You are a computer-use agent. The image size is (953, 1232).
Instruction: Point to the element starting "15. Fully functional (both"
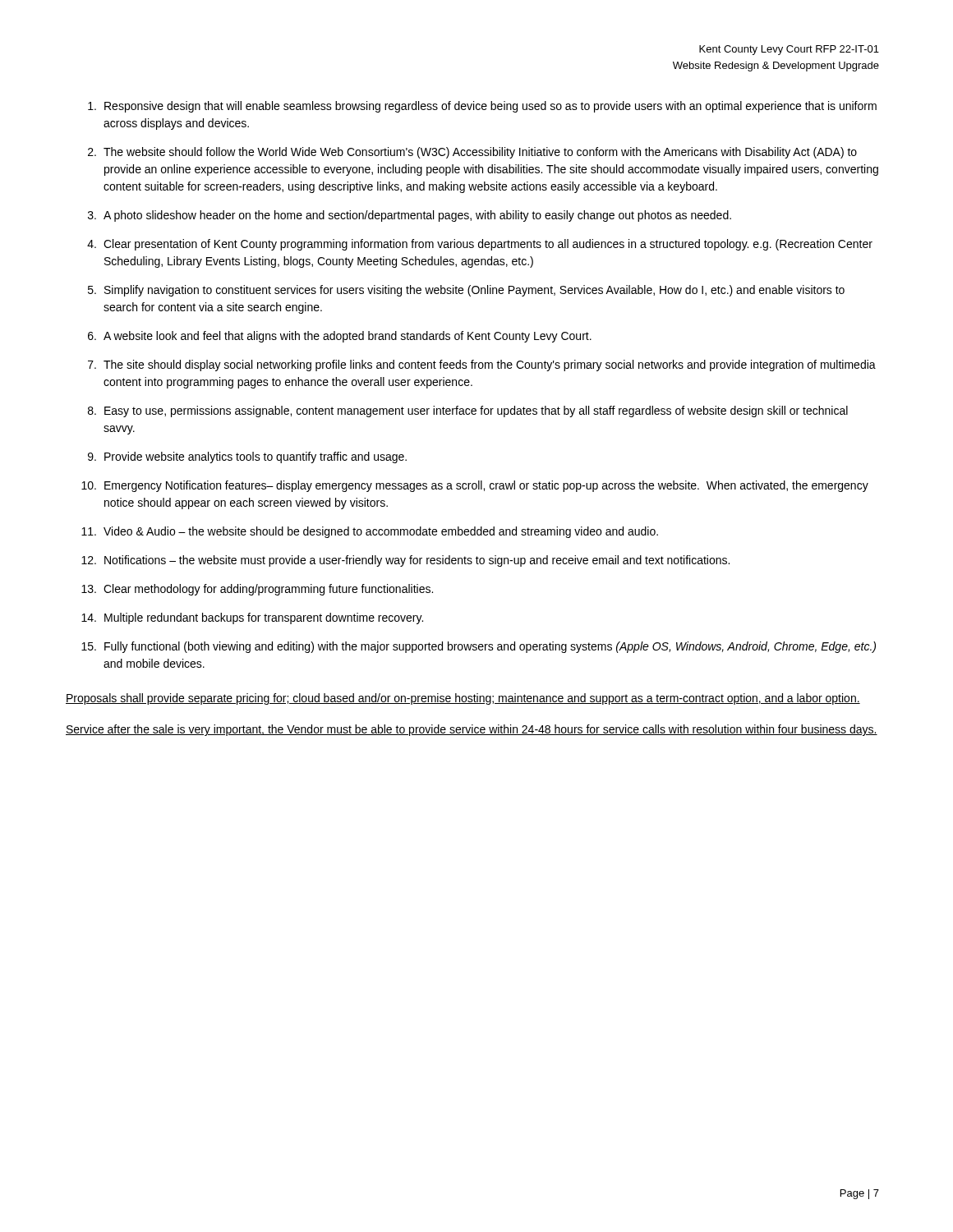point(472,655)
